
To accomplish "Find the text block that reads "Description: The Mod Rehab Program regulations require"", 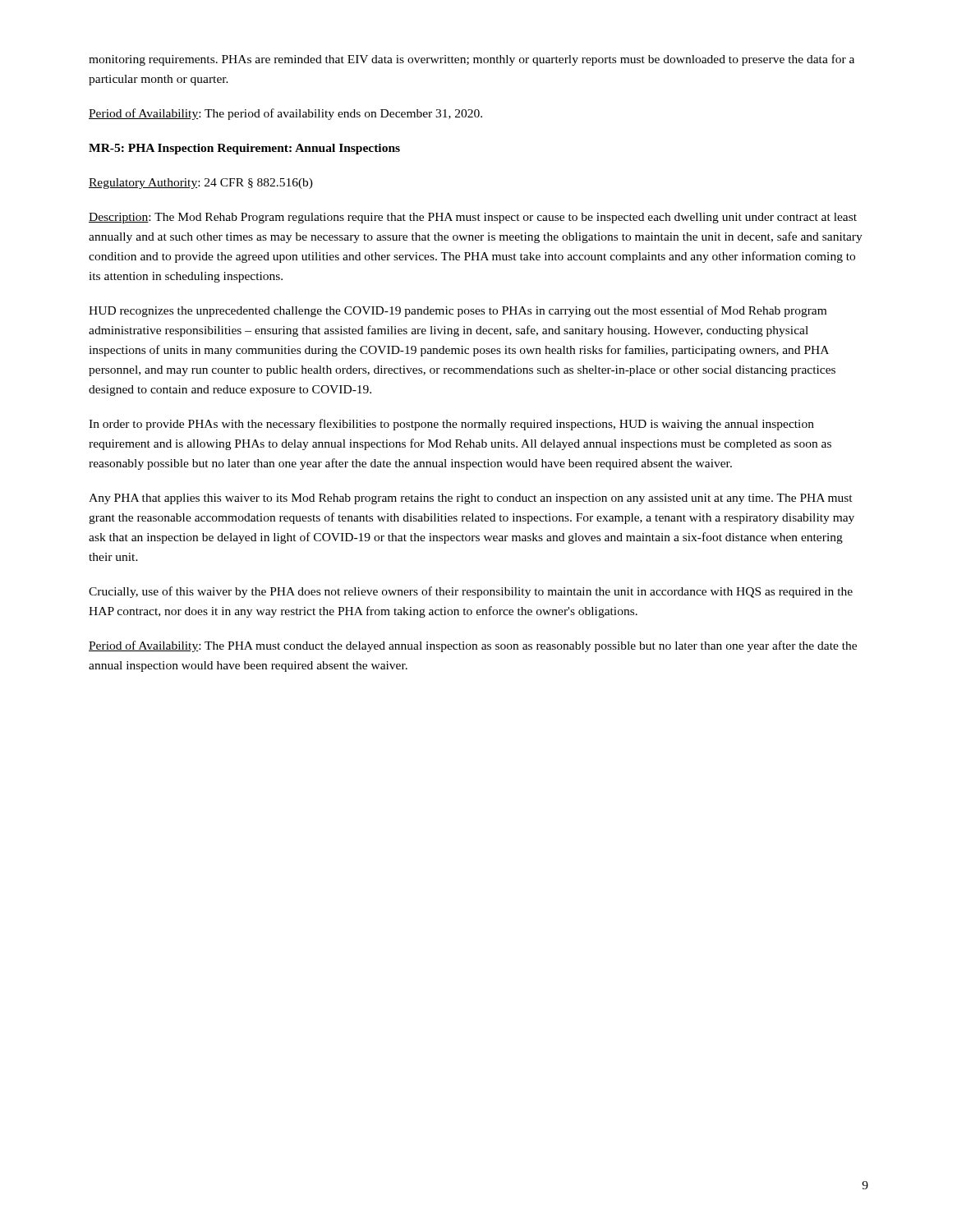I will [476, 246].
